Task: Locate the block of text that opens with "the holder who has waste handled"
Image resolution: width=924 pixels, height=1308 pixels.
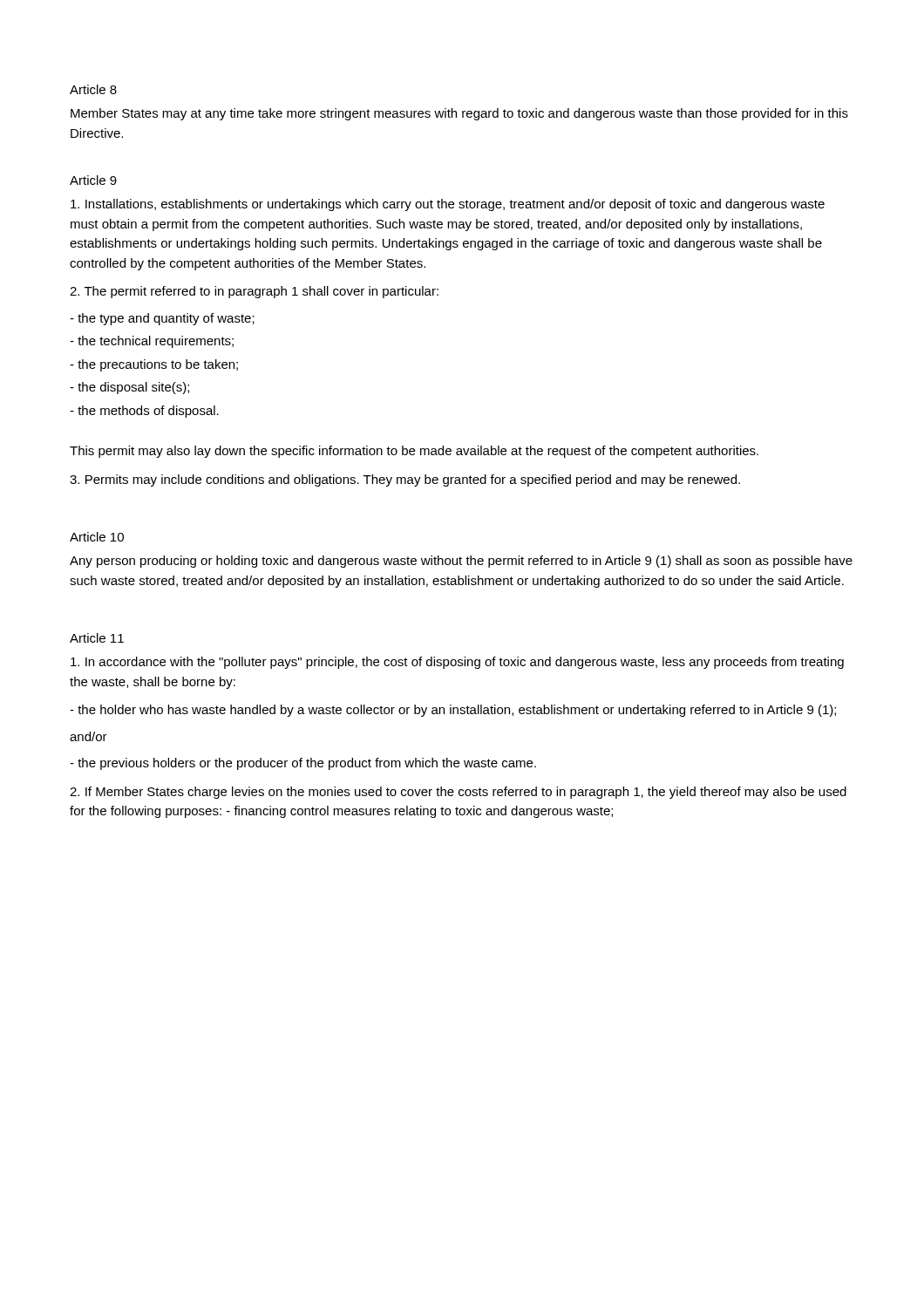Action: [x=453, y=709]
